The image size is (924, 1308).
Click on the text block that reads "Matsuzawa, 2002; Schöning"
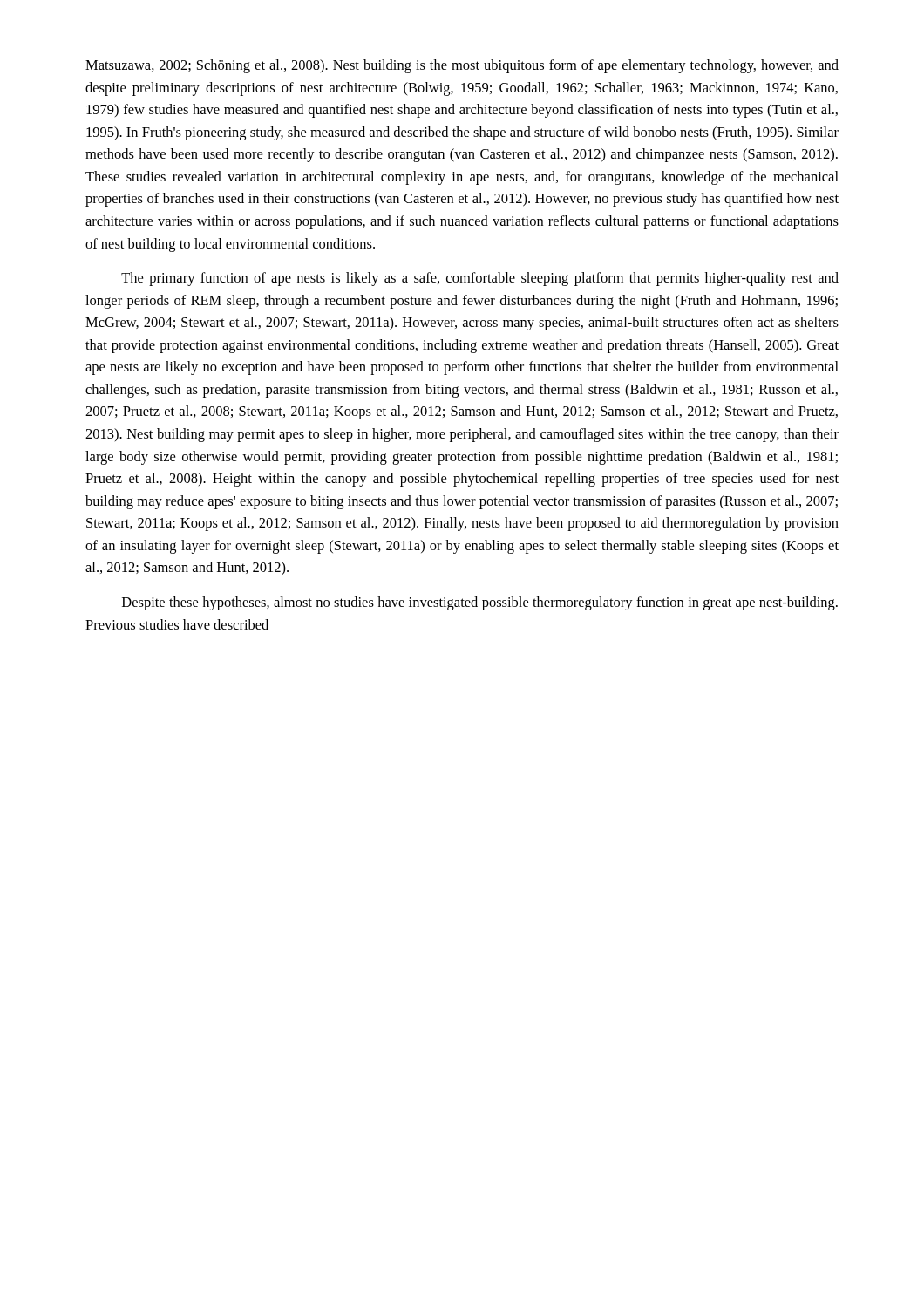462,154
